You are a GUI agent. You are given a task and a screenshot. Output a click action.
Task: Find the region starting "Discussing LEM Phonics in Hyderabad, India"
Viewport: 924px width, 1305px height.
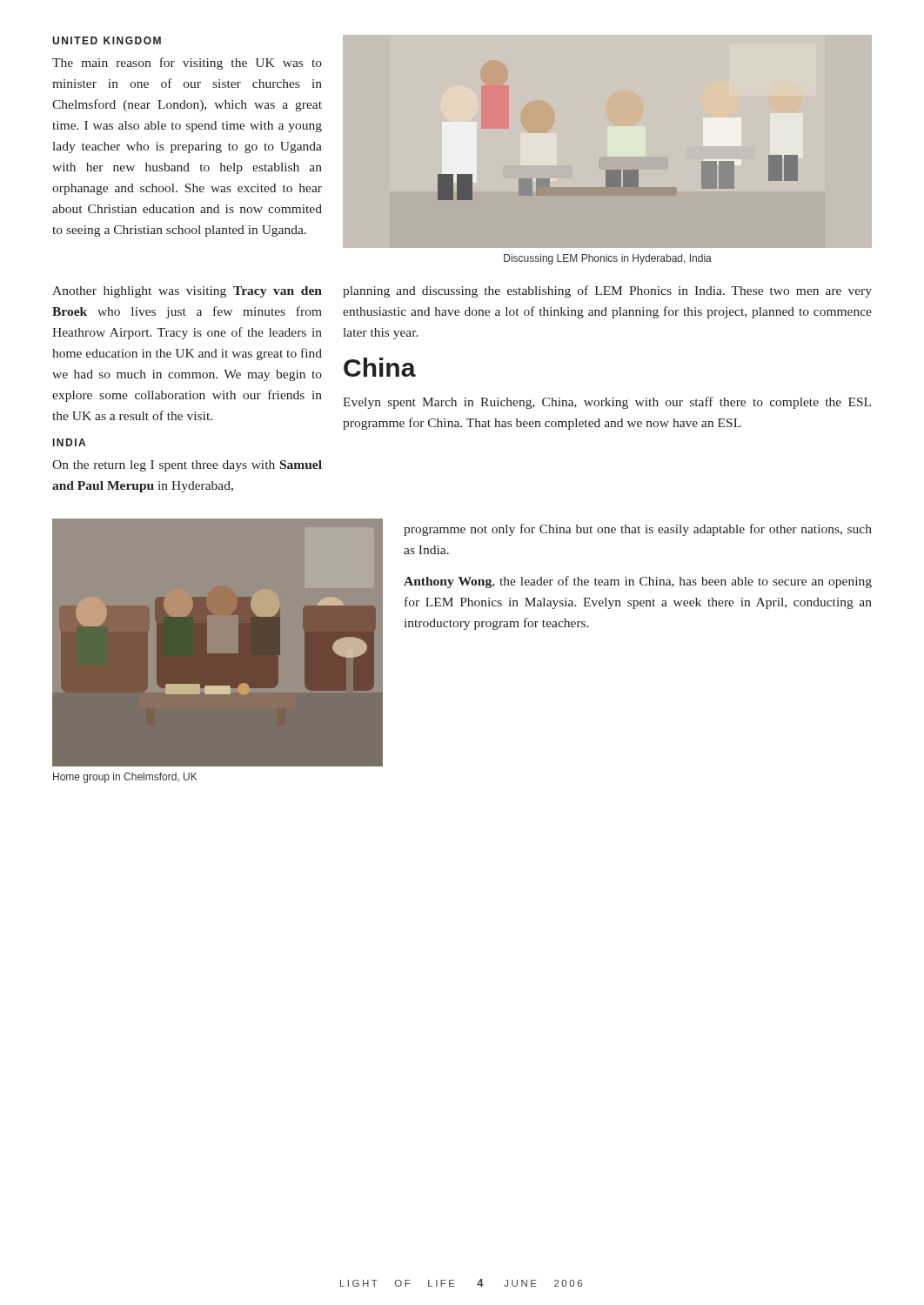point(607,258)
